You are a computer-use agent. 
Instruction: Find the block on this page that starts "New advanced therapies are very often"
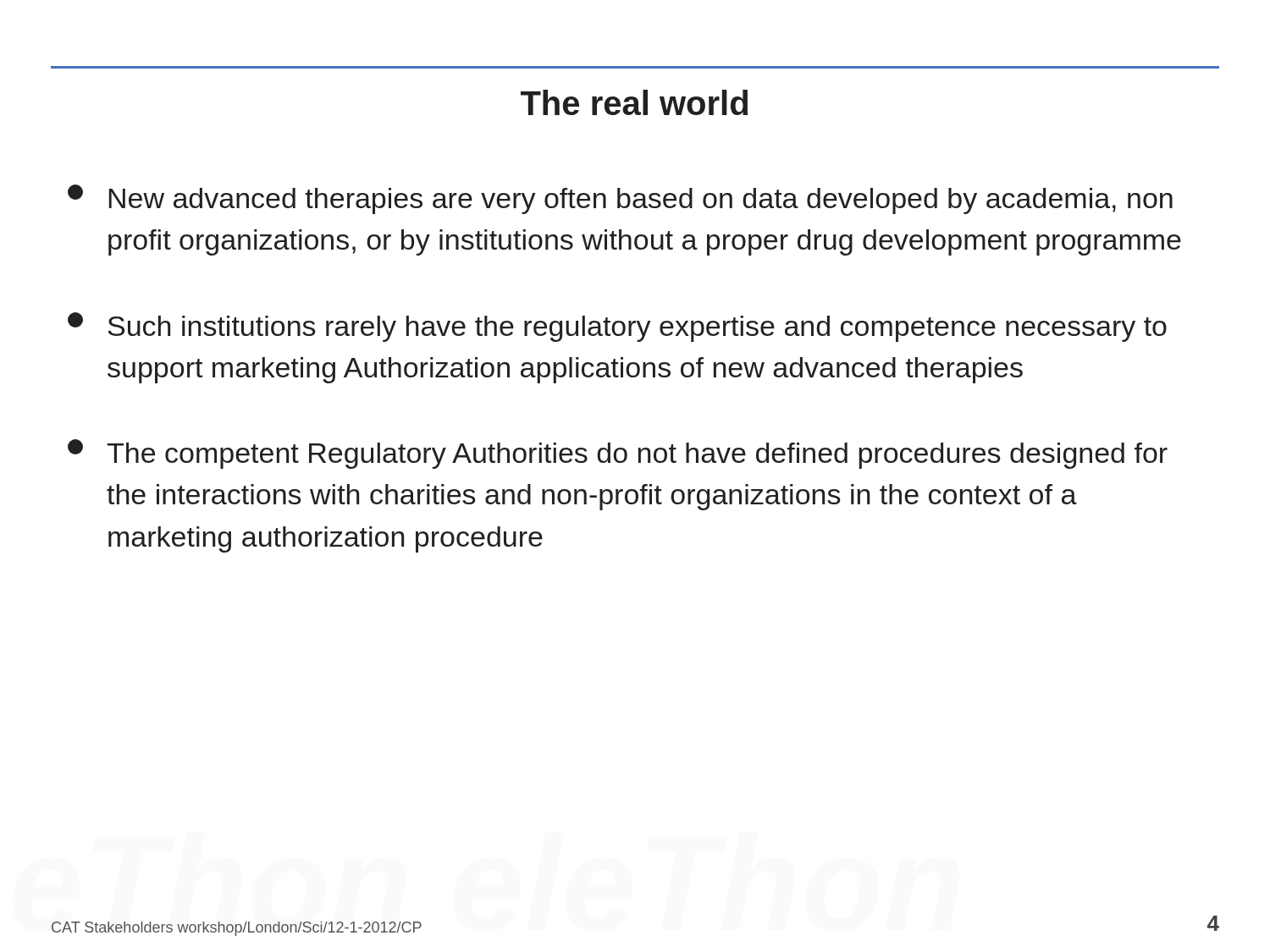point(635,219)
